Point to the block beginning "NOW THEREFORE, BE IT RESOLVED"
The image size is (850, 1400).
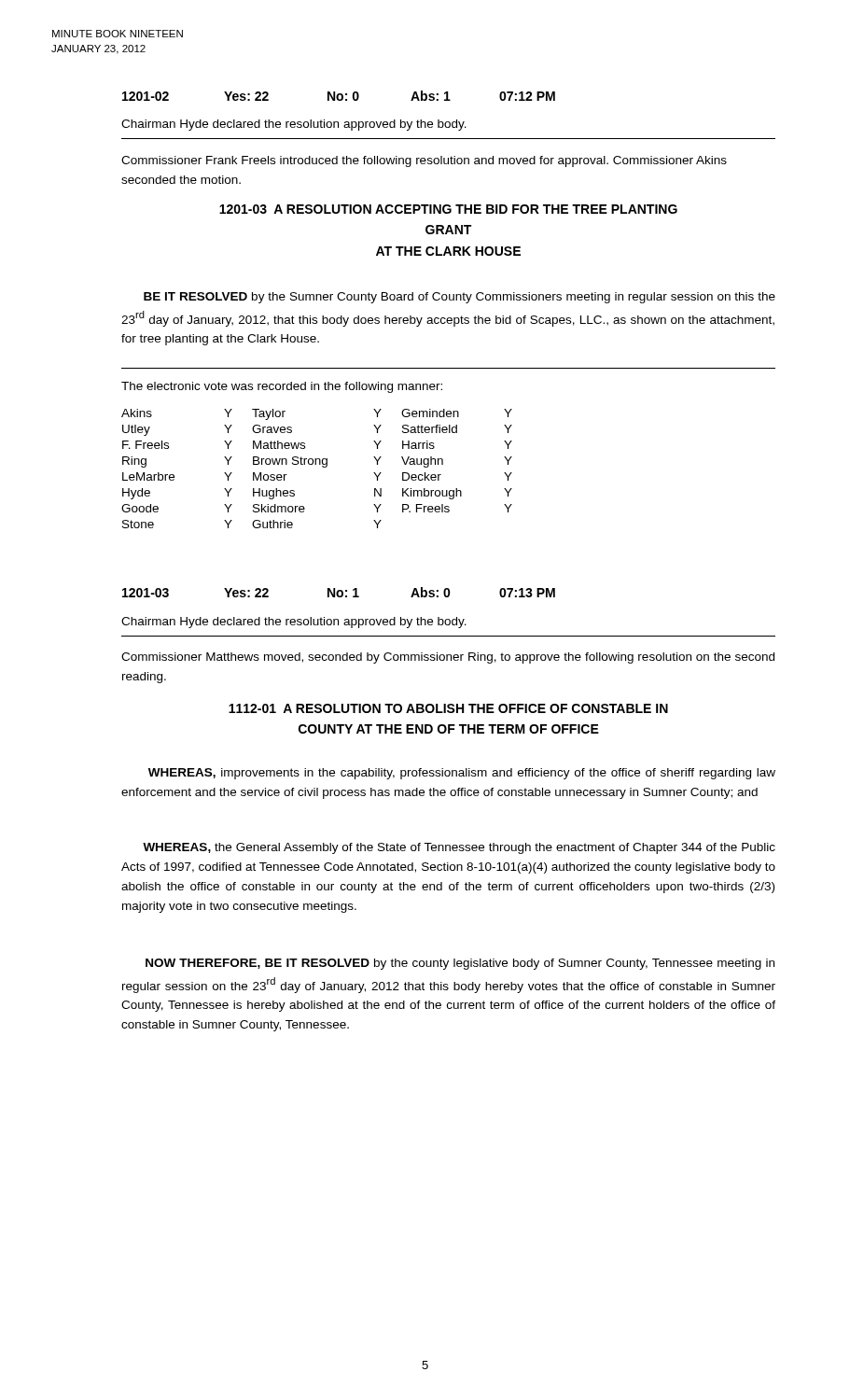click(x=448, y=994)
